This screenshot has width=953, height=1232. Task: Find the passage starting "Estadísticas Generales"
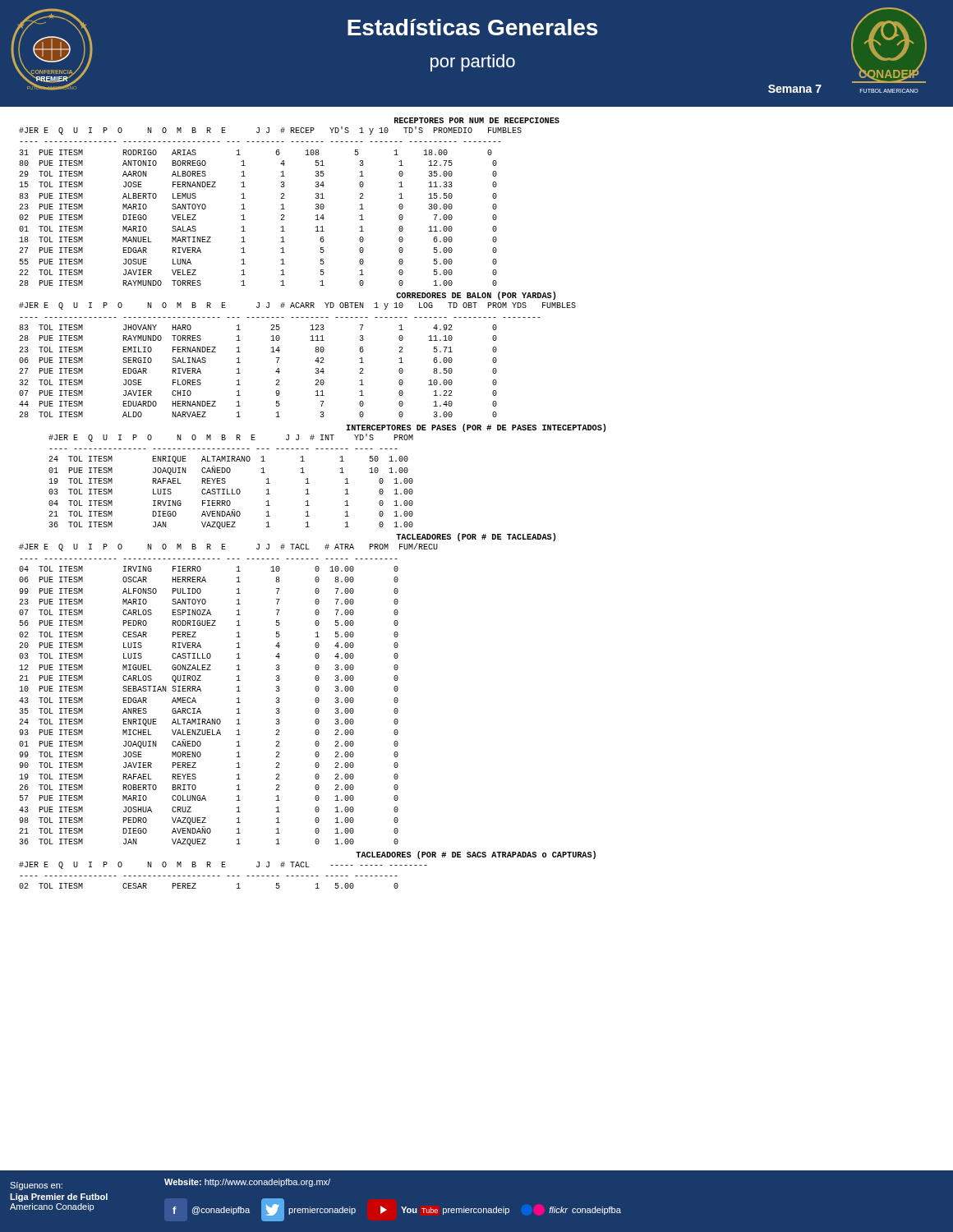472,28
